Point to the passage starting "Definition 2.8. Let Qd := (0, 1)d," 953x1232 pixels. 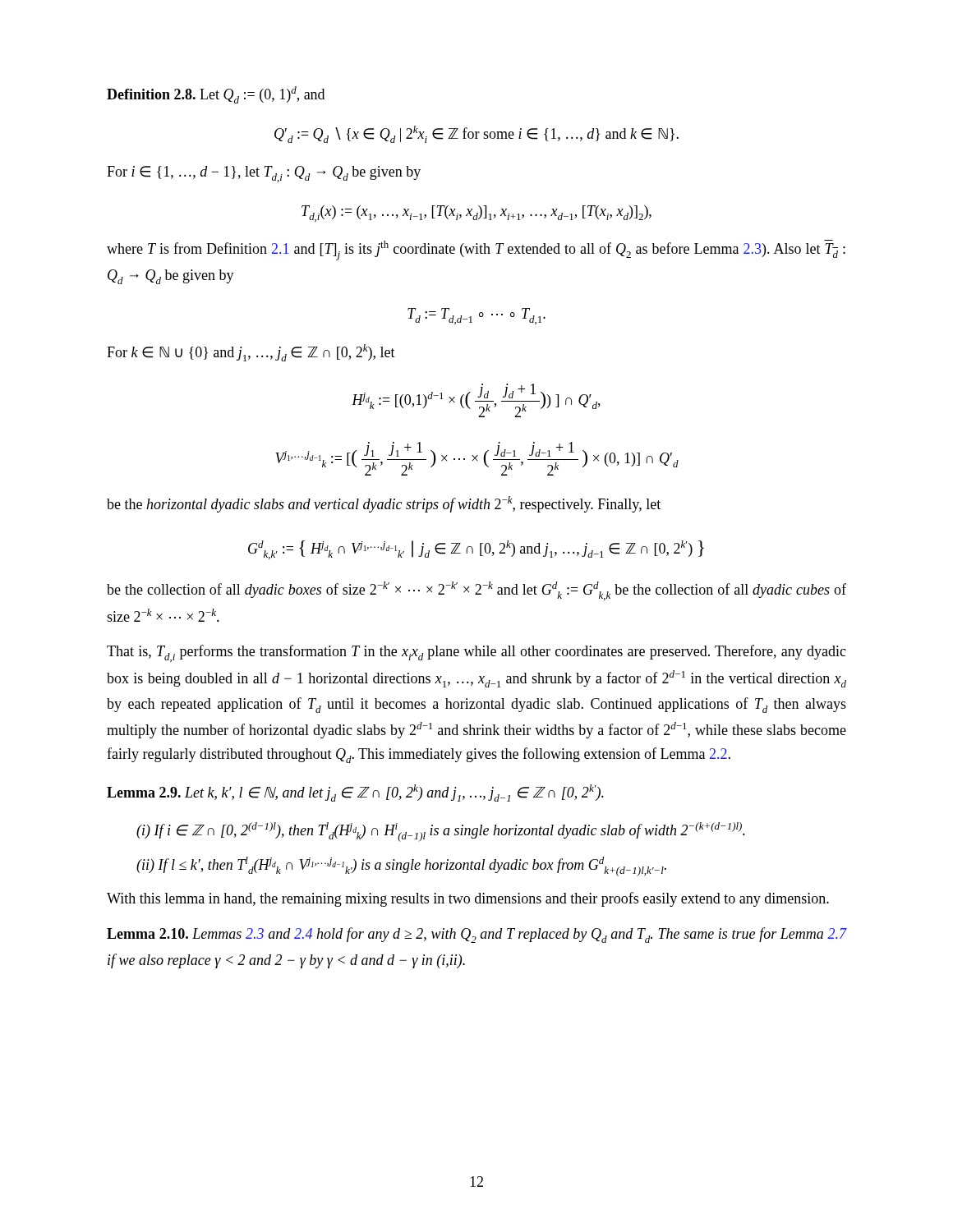[476, 425]
